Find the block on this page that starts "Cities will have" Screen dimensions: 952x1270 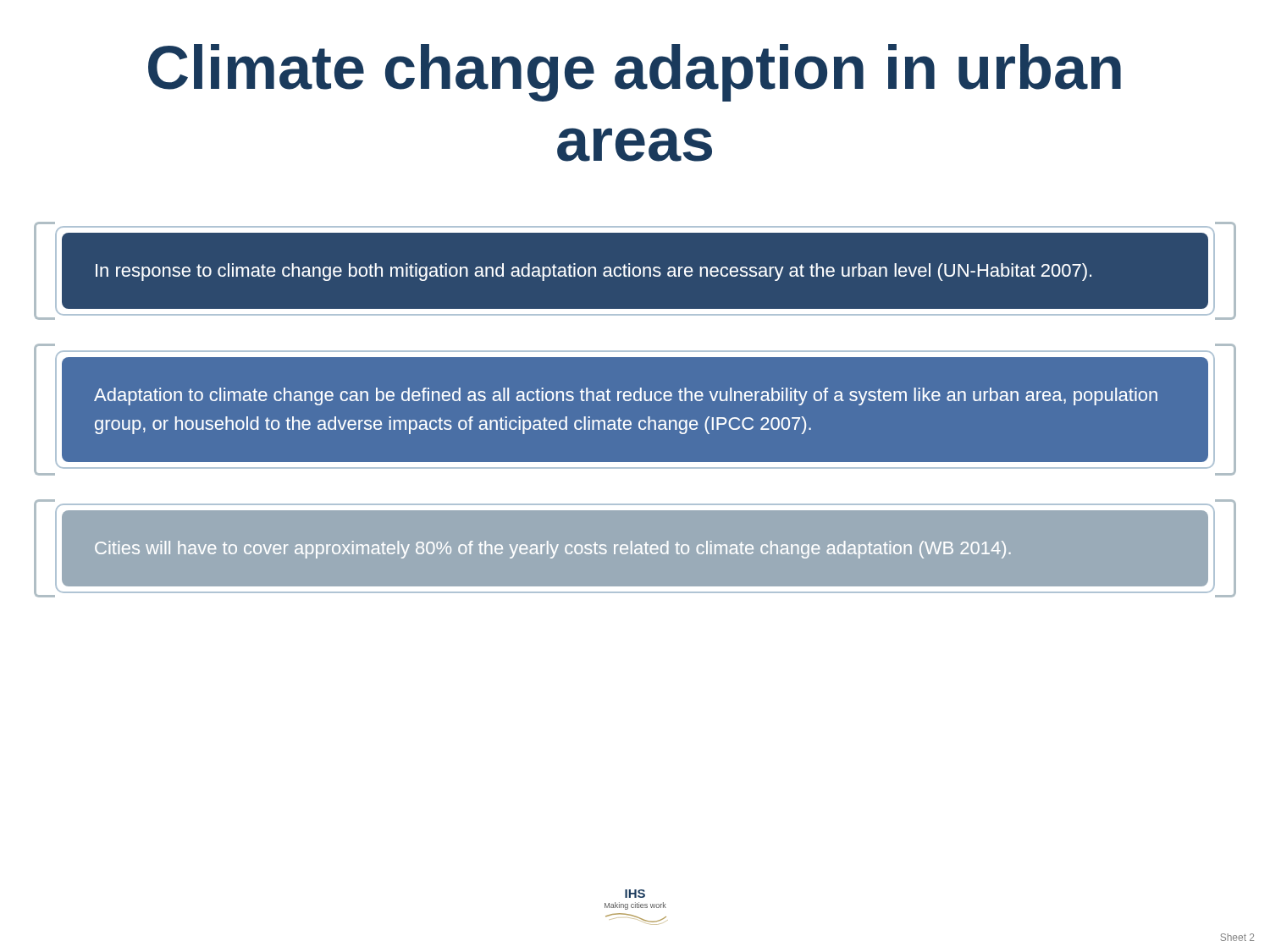pyautogui.click(x=635, y=548)
